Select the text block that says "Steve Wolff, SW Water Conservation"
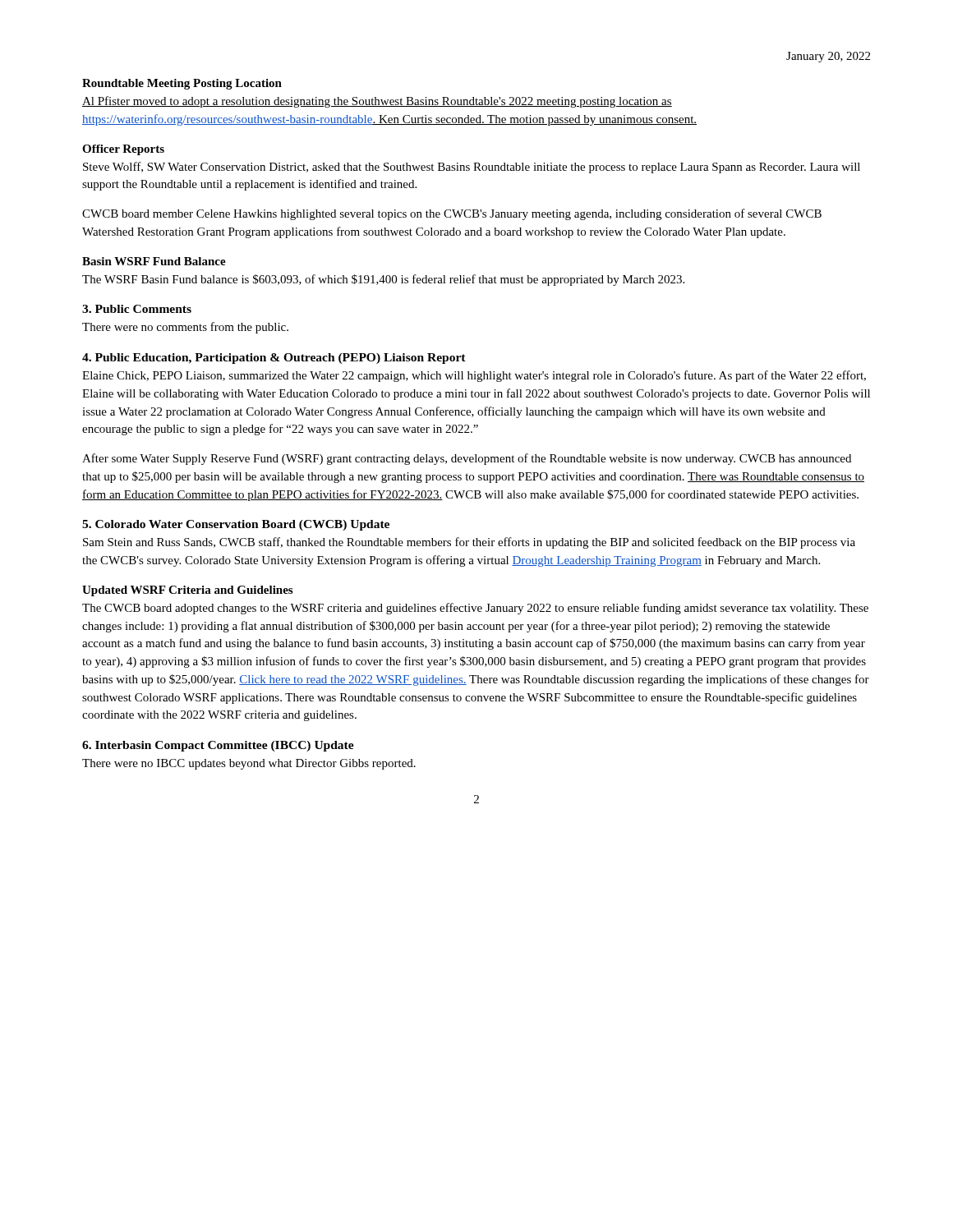The width and height of the screenshot is (953, 1232). click(471, 175)
